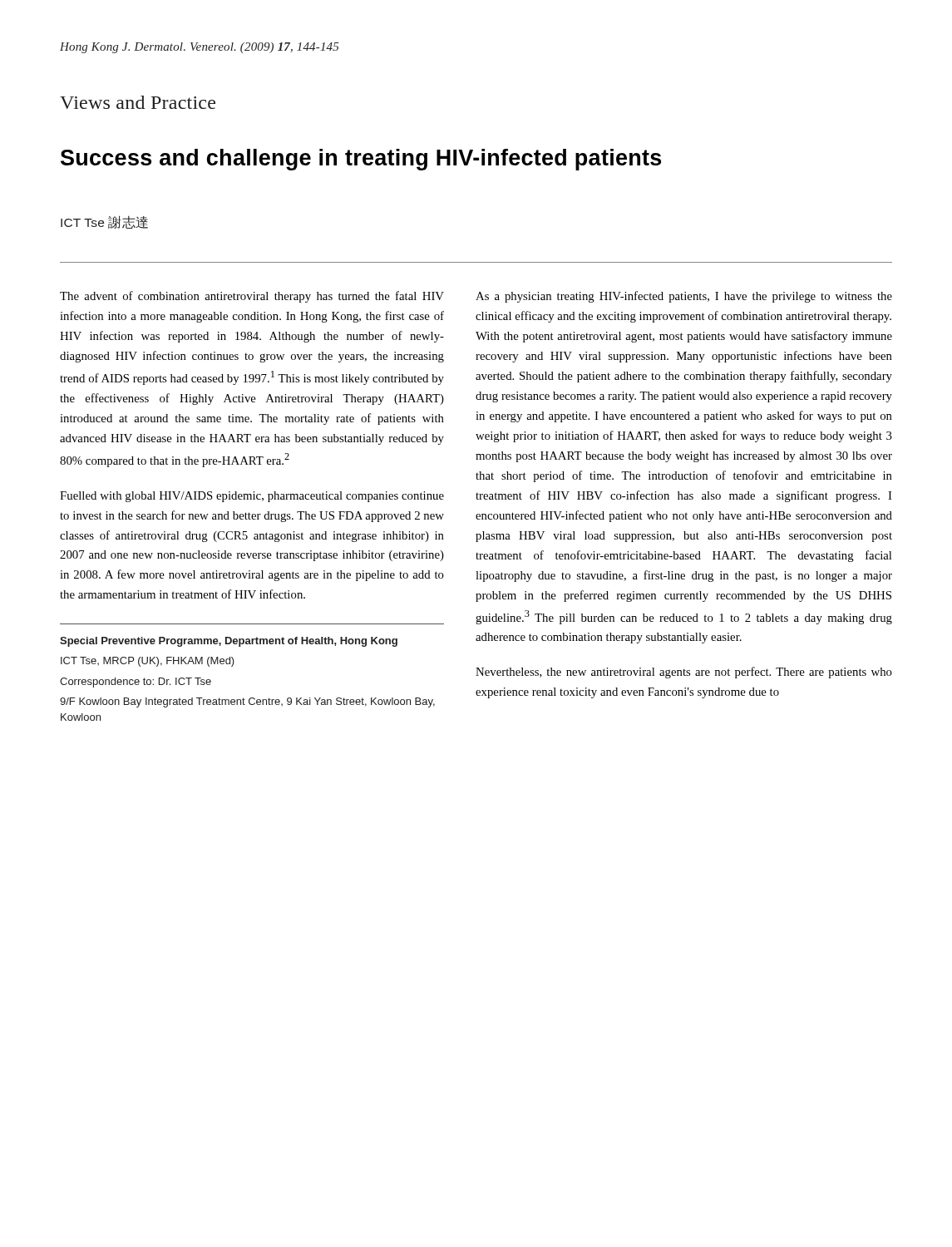Viewport: 952px width, 1247px height.
Task: Where is the passage that starts "Special Preventive Programme,"?
Action: pyautogui.click(x=229, y=642)
